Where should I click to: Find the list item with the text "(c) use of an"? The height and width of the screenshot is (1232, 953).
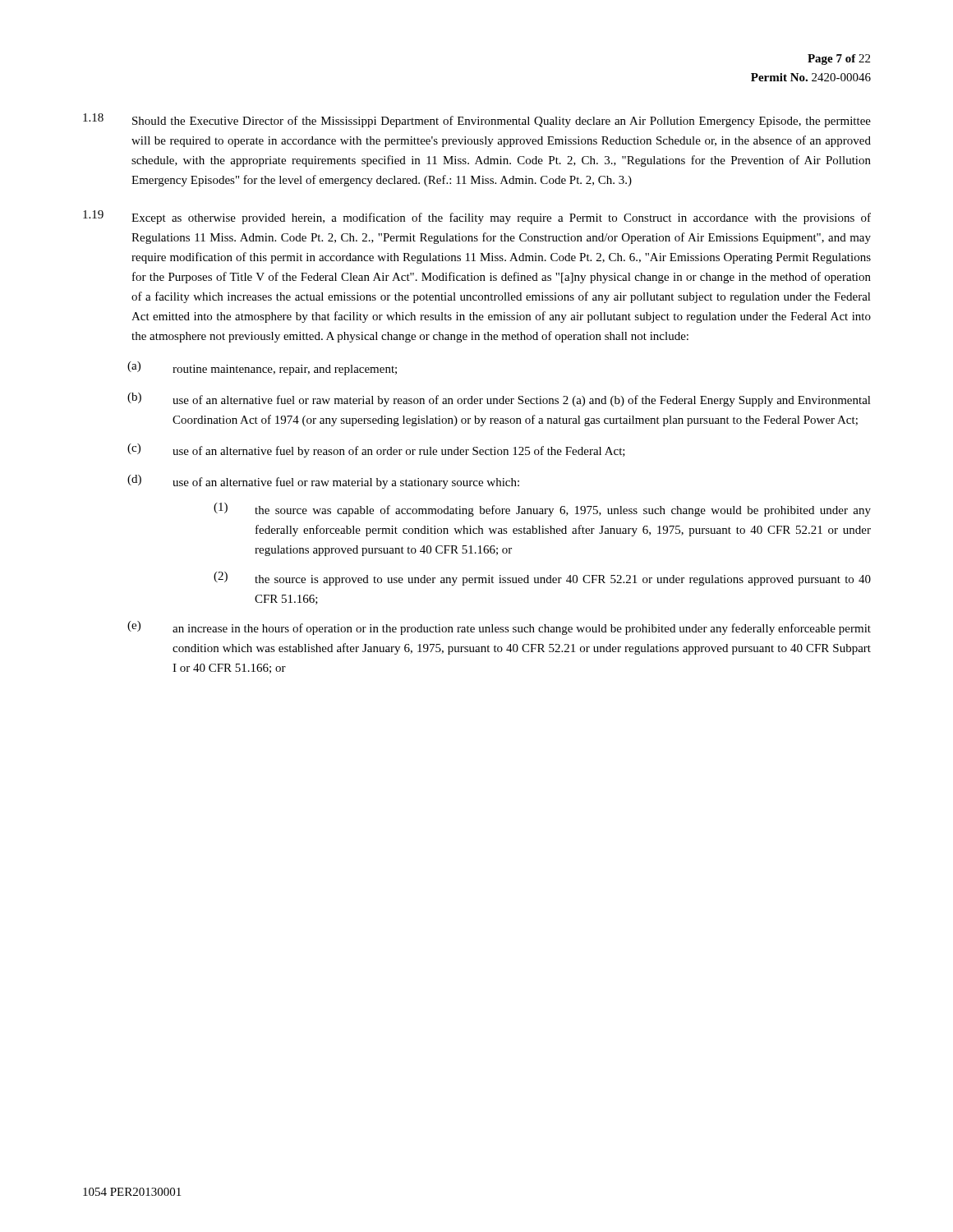[x=499, y=451]
